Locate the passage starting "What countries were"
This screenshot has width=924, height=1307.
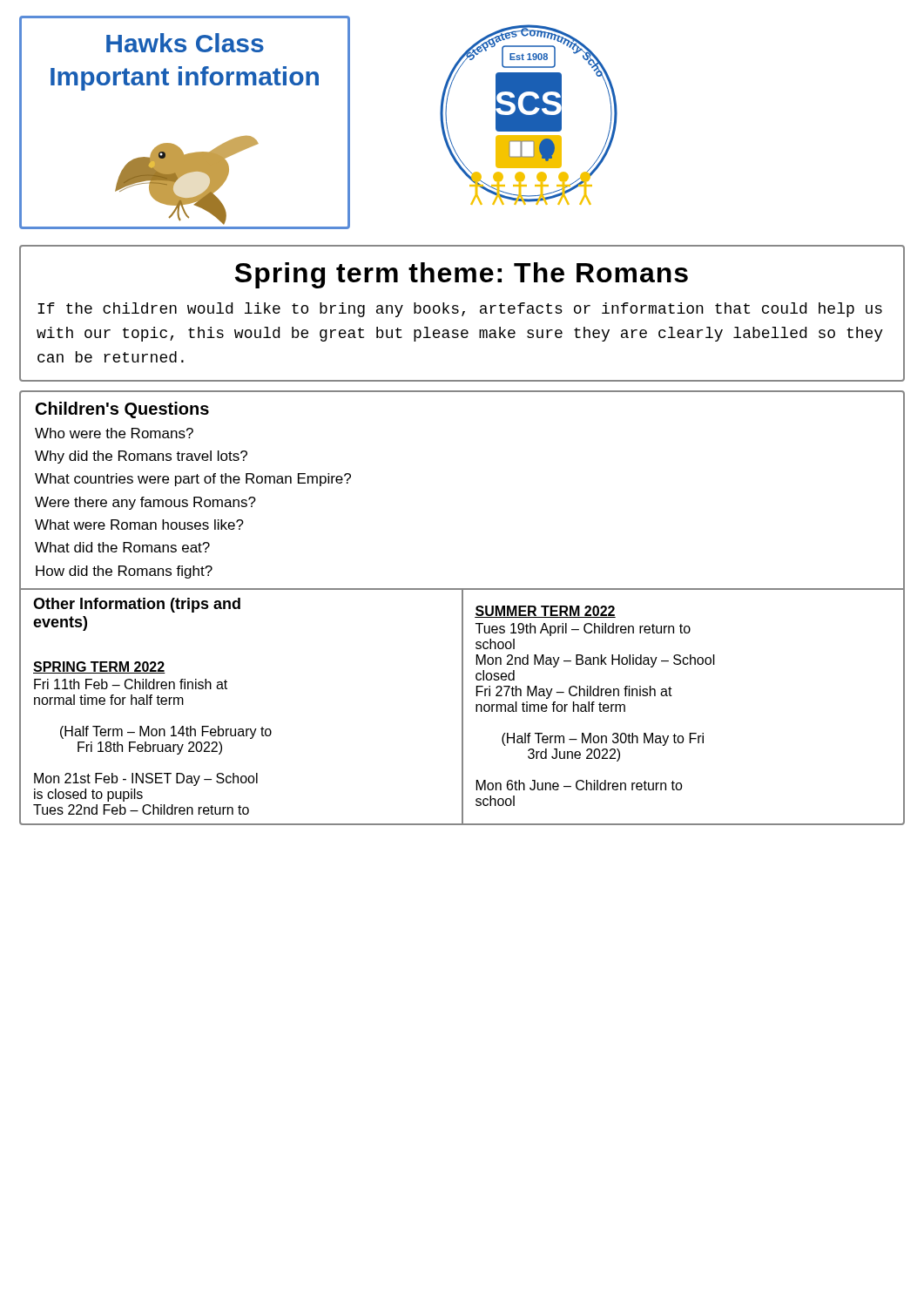click(193, 479)
